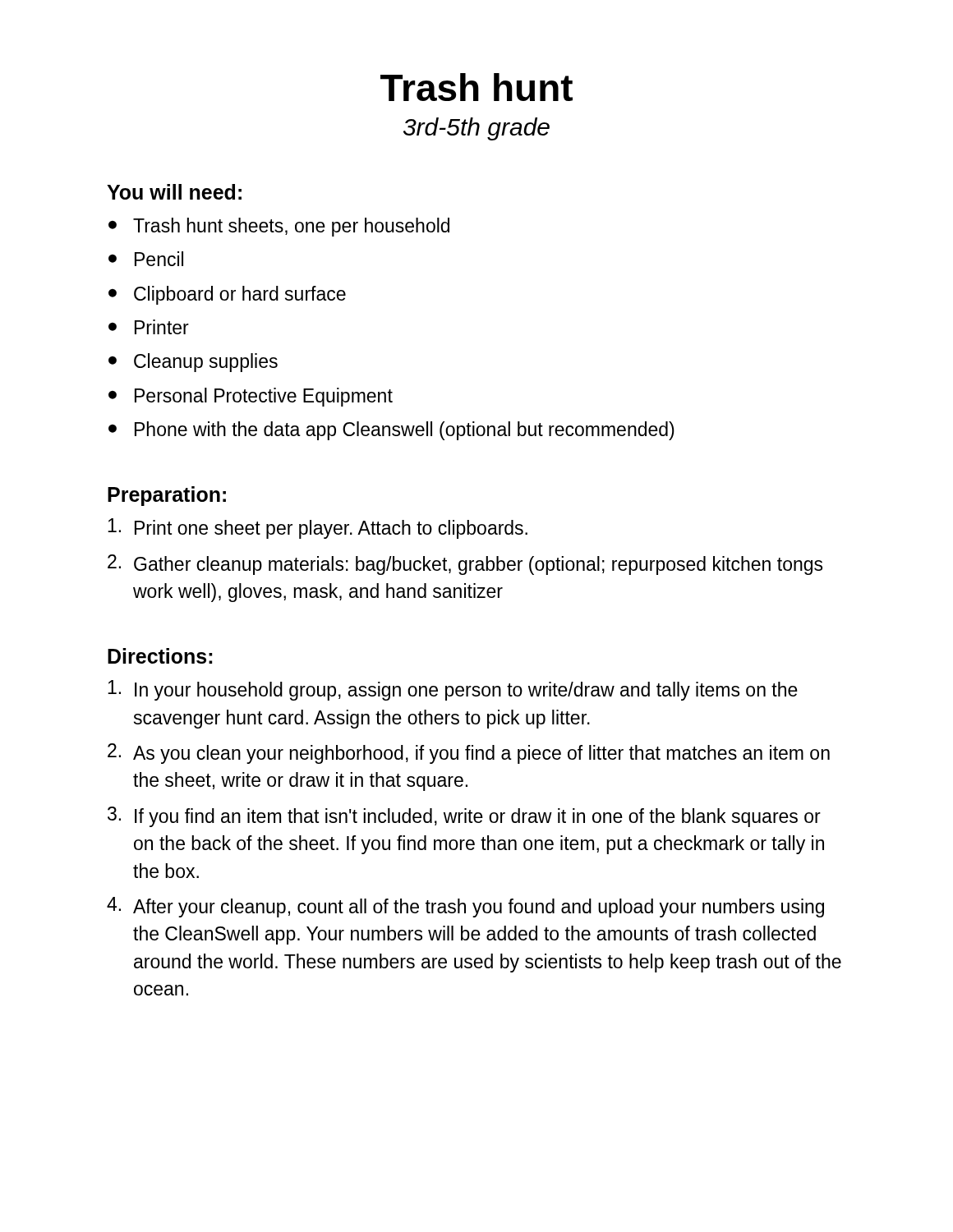Locate the block starting "● Trash hunt sheets, one per household"
Image resolution: width=953 pixels, height=1232 pixels.
coord(279,227)
